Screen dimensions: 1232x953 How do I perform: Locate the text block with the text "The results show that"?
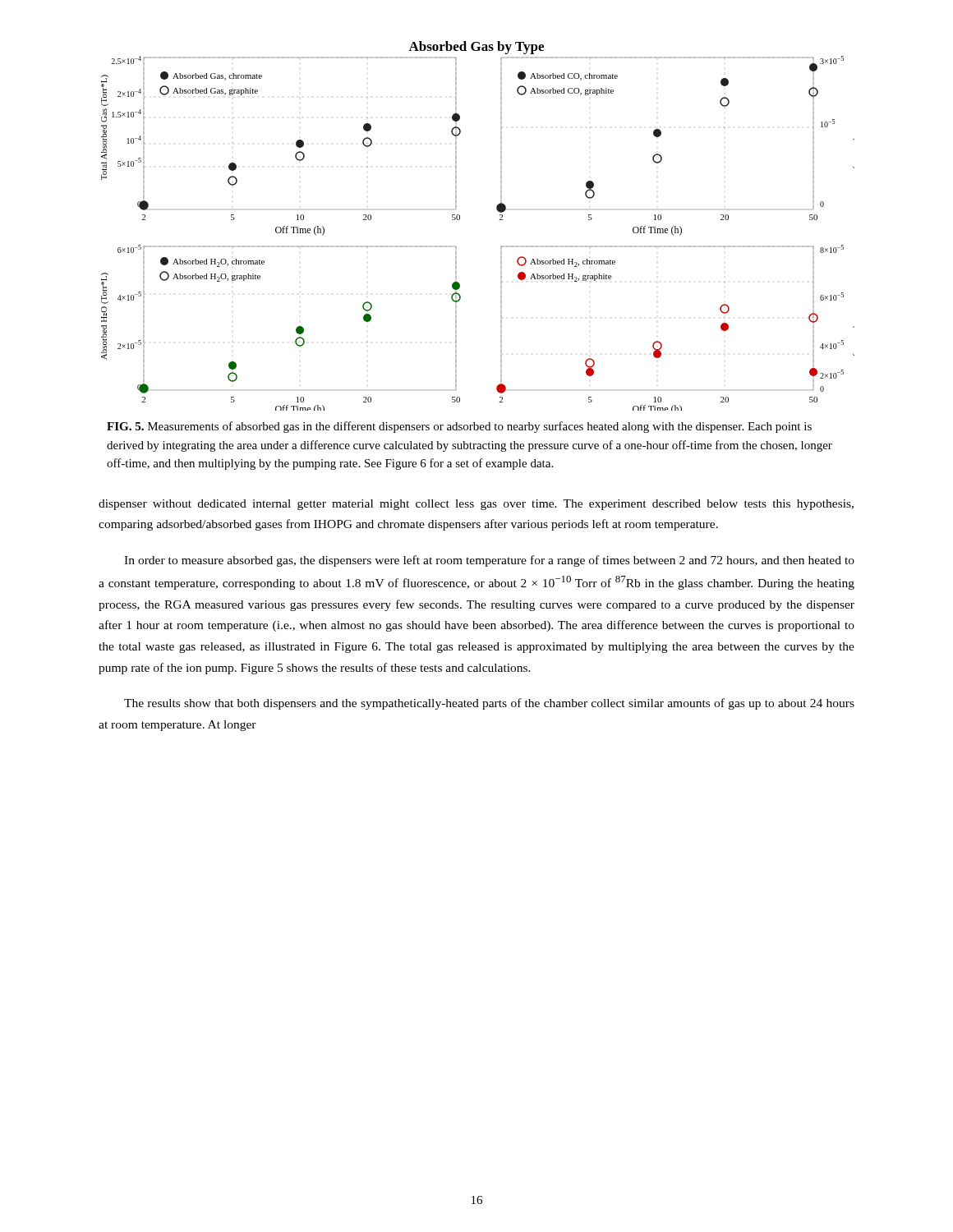pos(476,713)
